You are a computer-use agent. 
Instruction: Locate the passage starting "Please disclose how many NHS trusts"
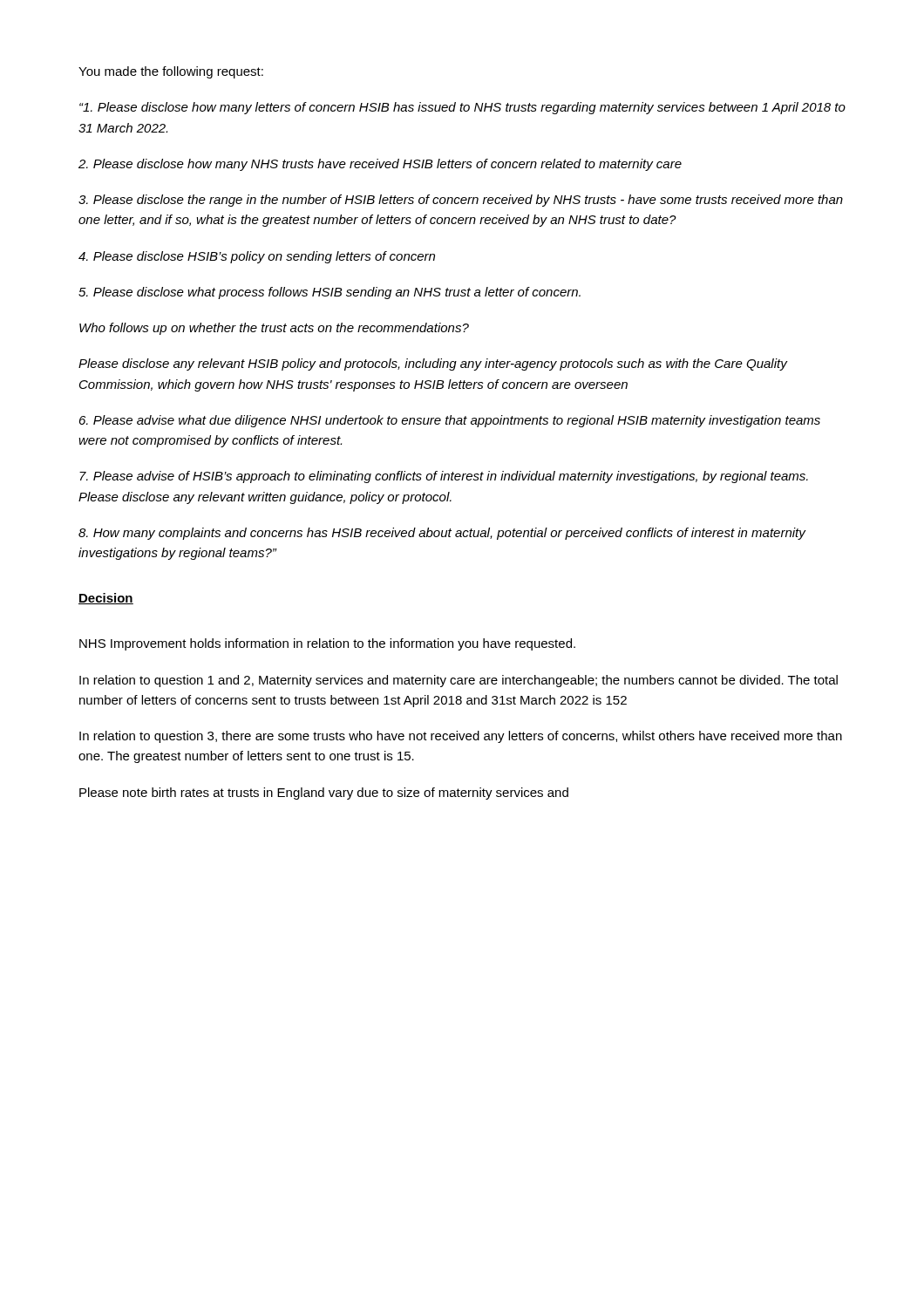(380, 163)
